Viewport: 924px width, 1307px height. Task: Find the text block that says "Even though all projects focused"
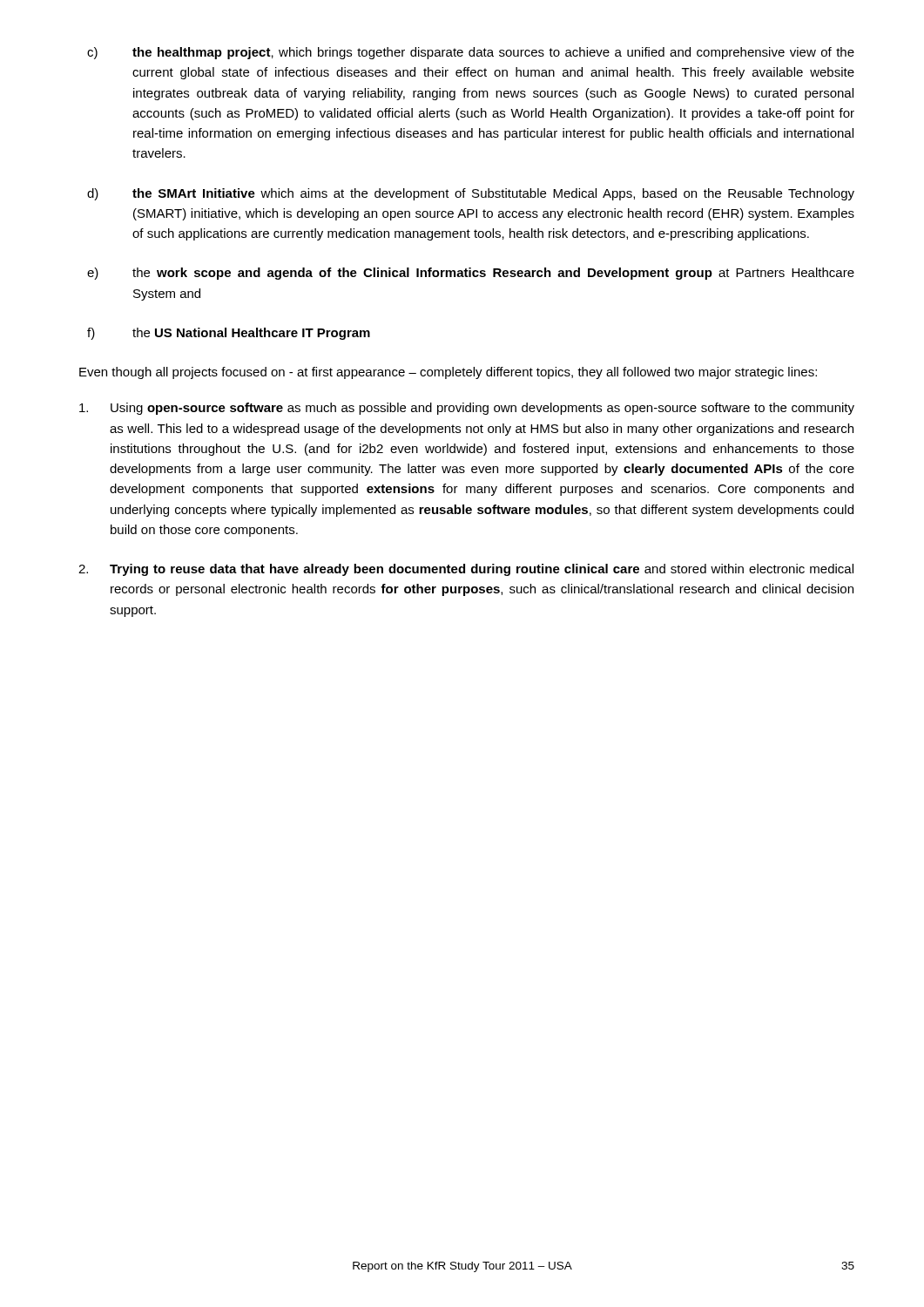tap(448, 372)
